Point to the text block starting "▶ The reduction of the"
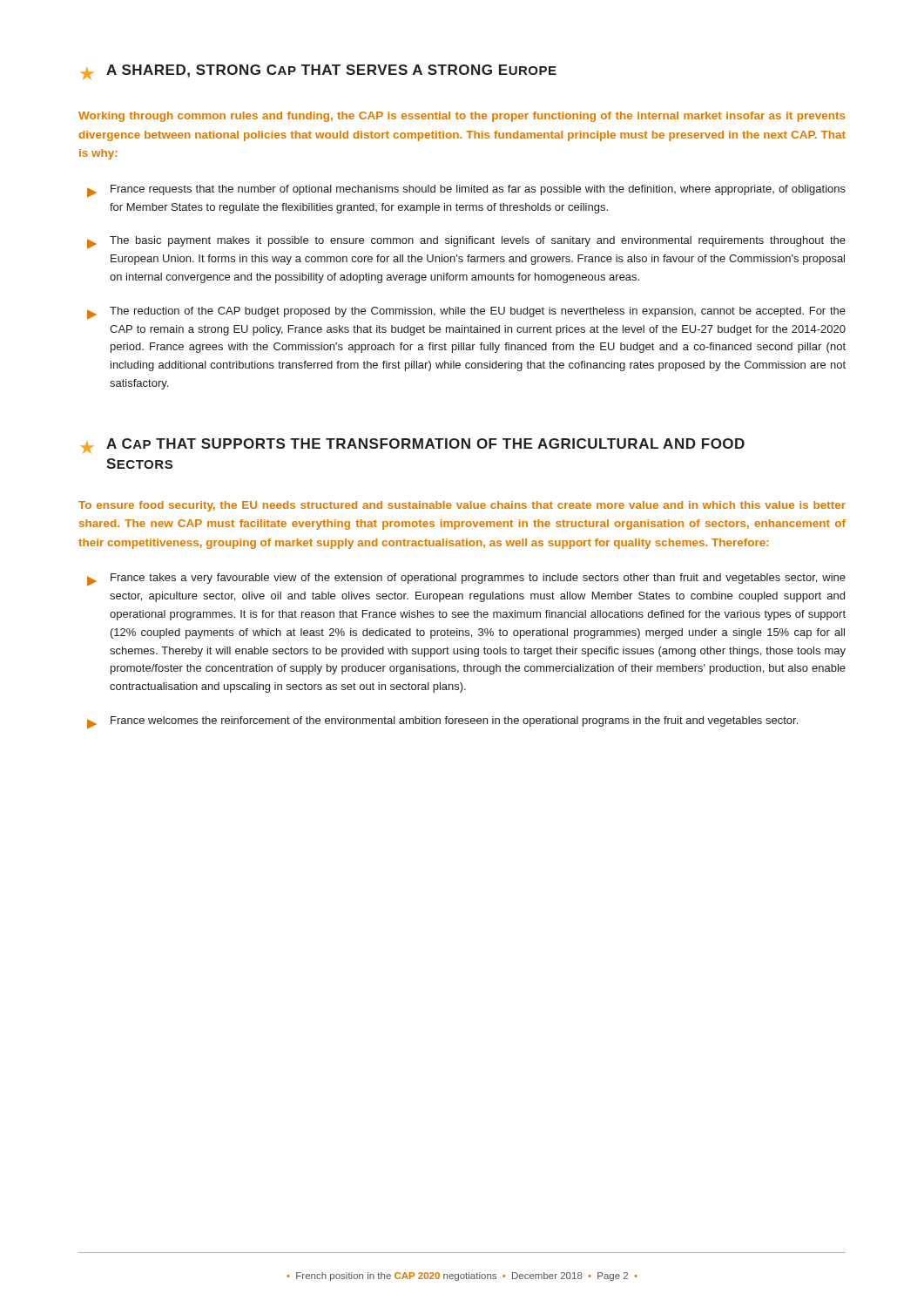 [466, 347]
